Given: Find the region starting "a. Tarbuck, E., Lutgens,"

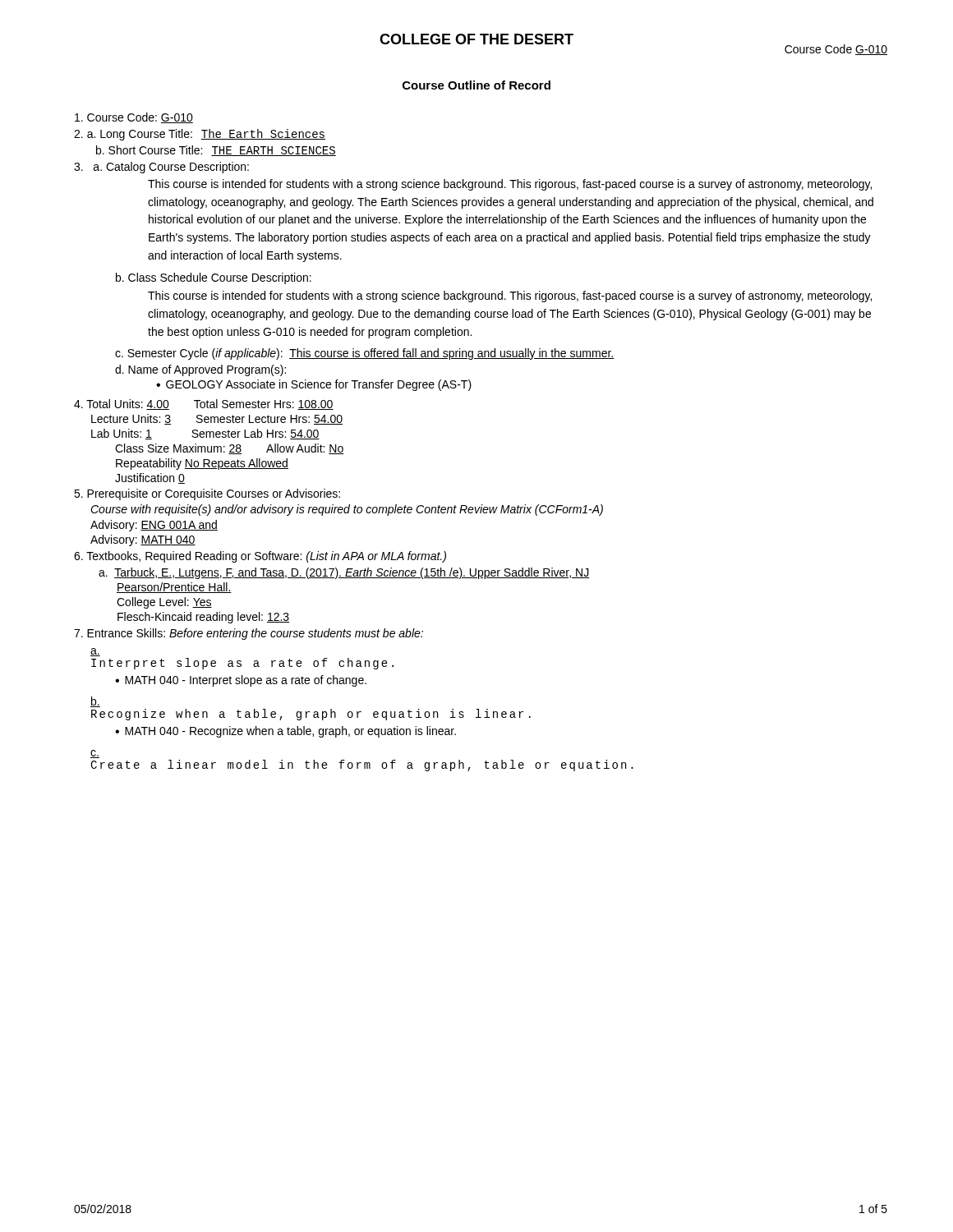Looking at the screenshot, I should pyautogui.click(x=344, y=573).
